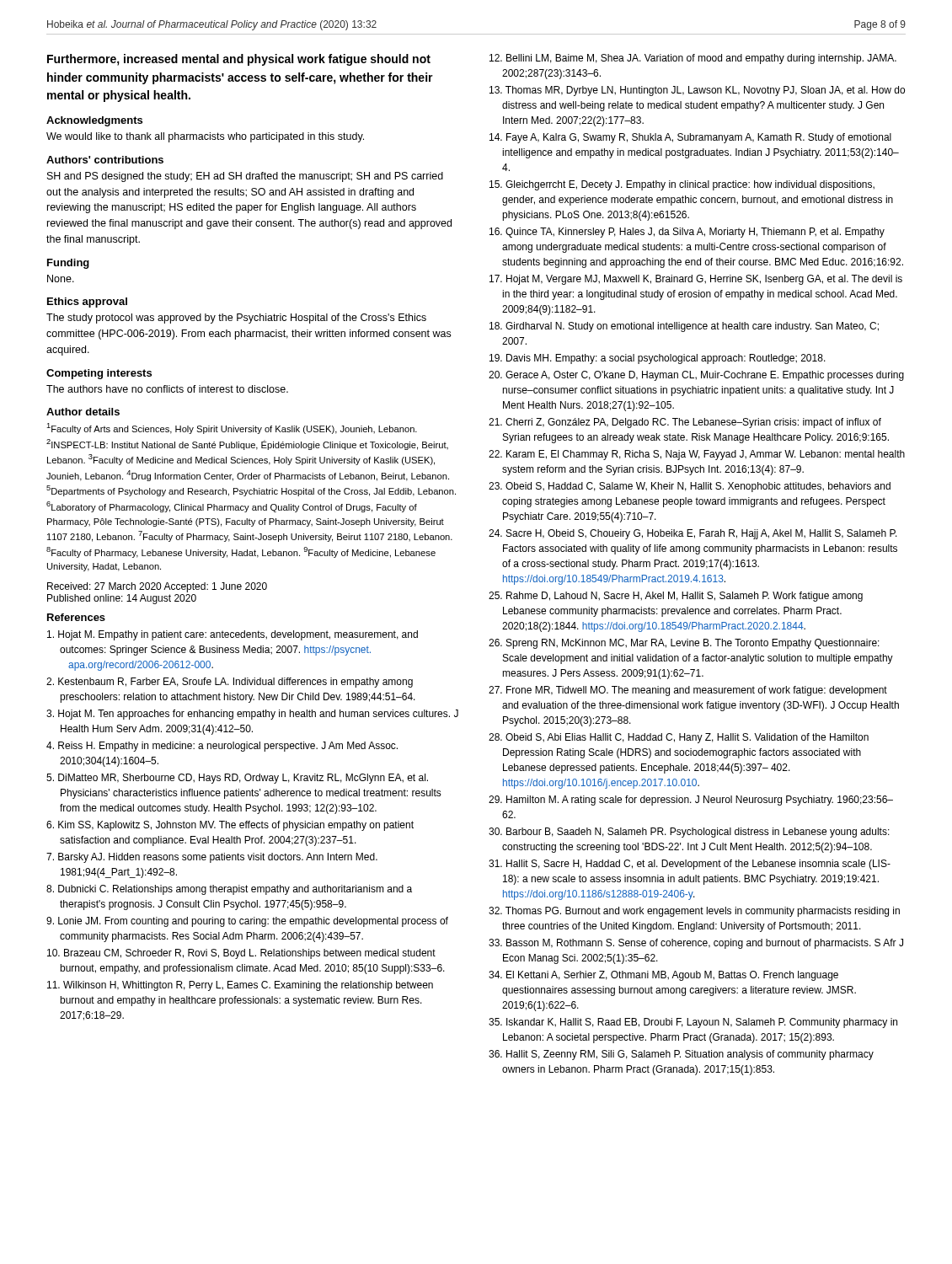The image size is (952, 1264).
Task: Click on the block starting "23. Obeid S, Haddad C,"
Action: tap(690, 501)
